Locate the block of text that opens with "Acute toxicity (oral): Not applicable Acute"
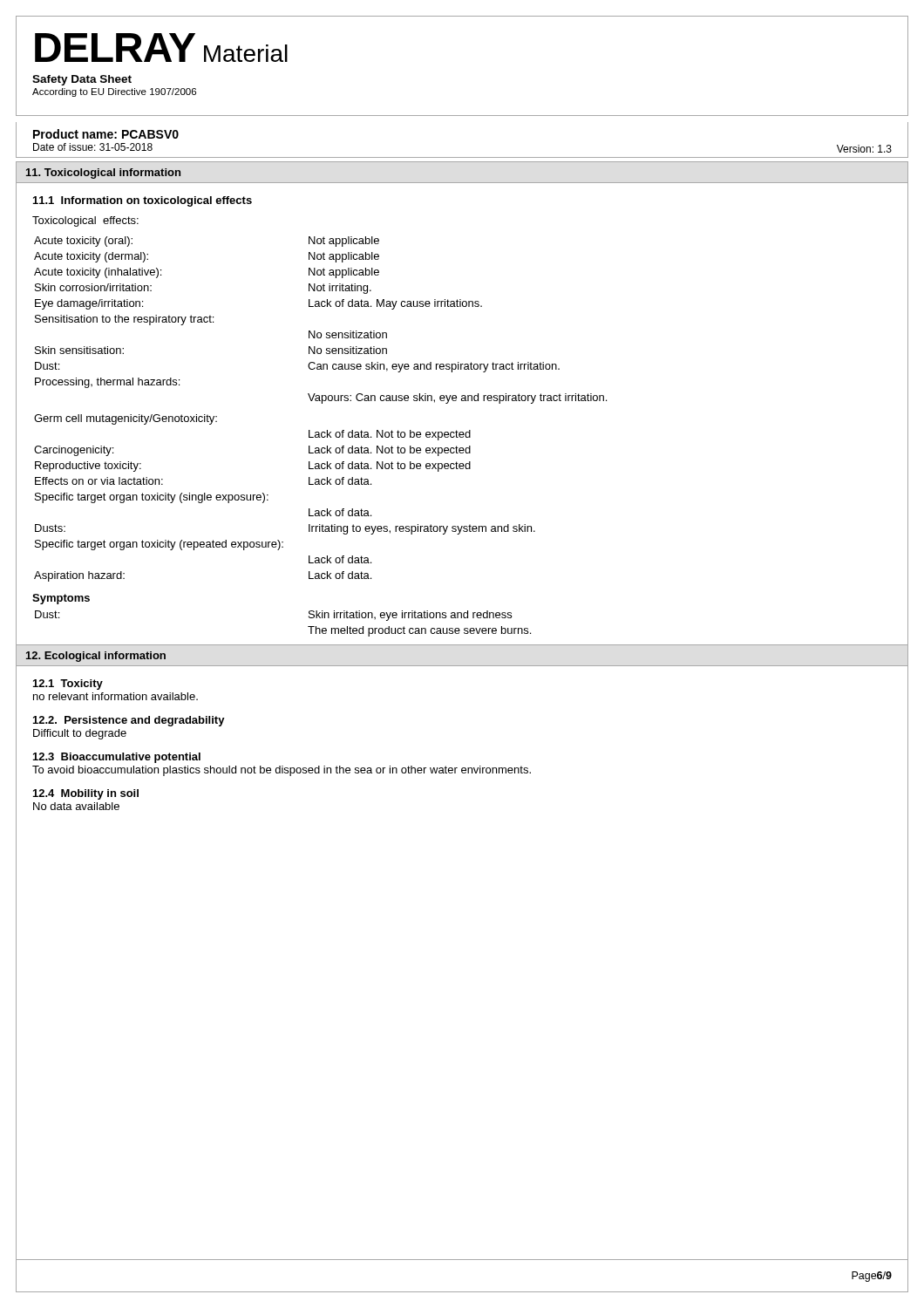 point(462,318)
